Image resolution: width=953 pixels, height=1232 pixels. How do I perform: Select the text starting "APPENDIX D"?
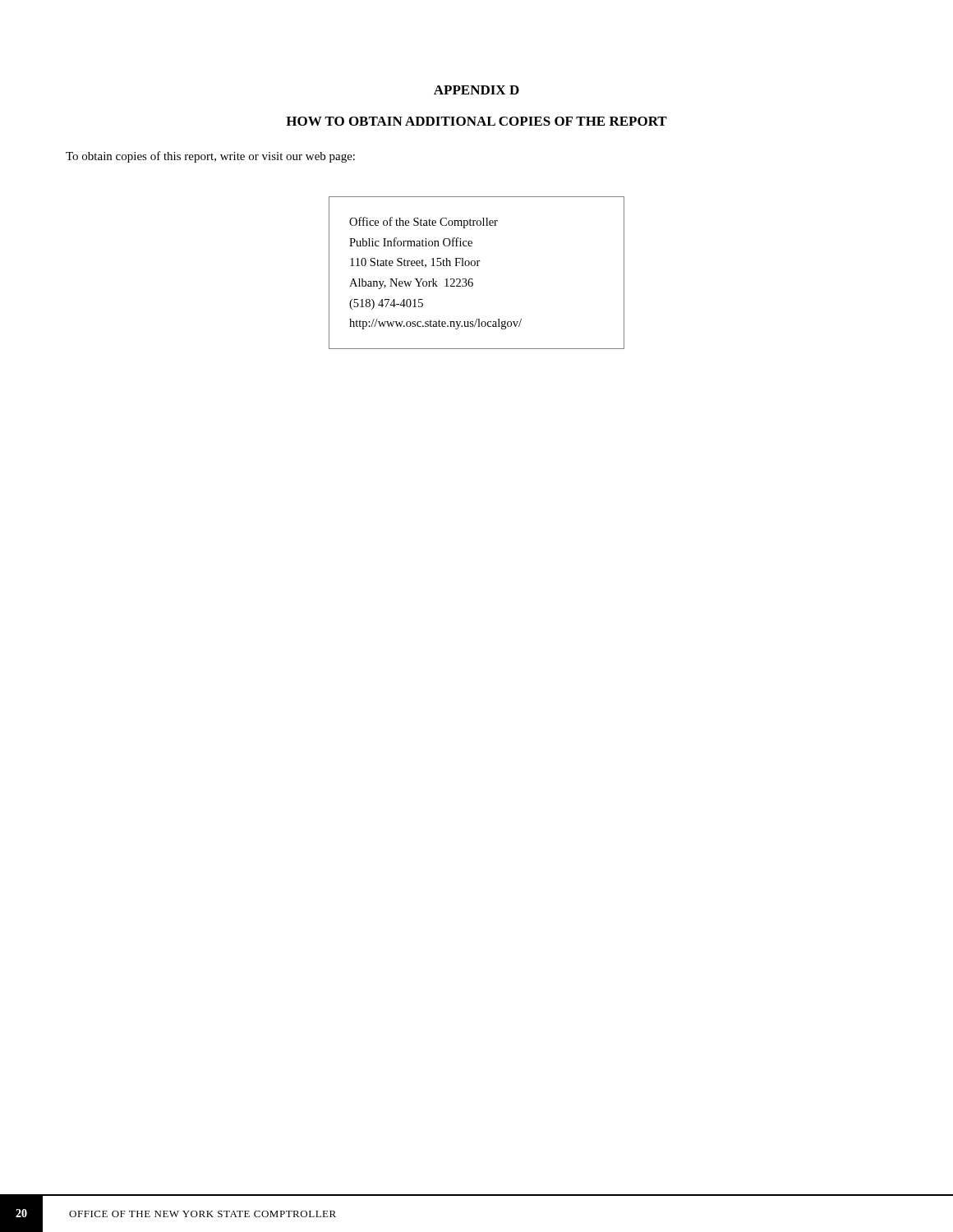pyautogui.click(x=476, y=90)
